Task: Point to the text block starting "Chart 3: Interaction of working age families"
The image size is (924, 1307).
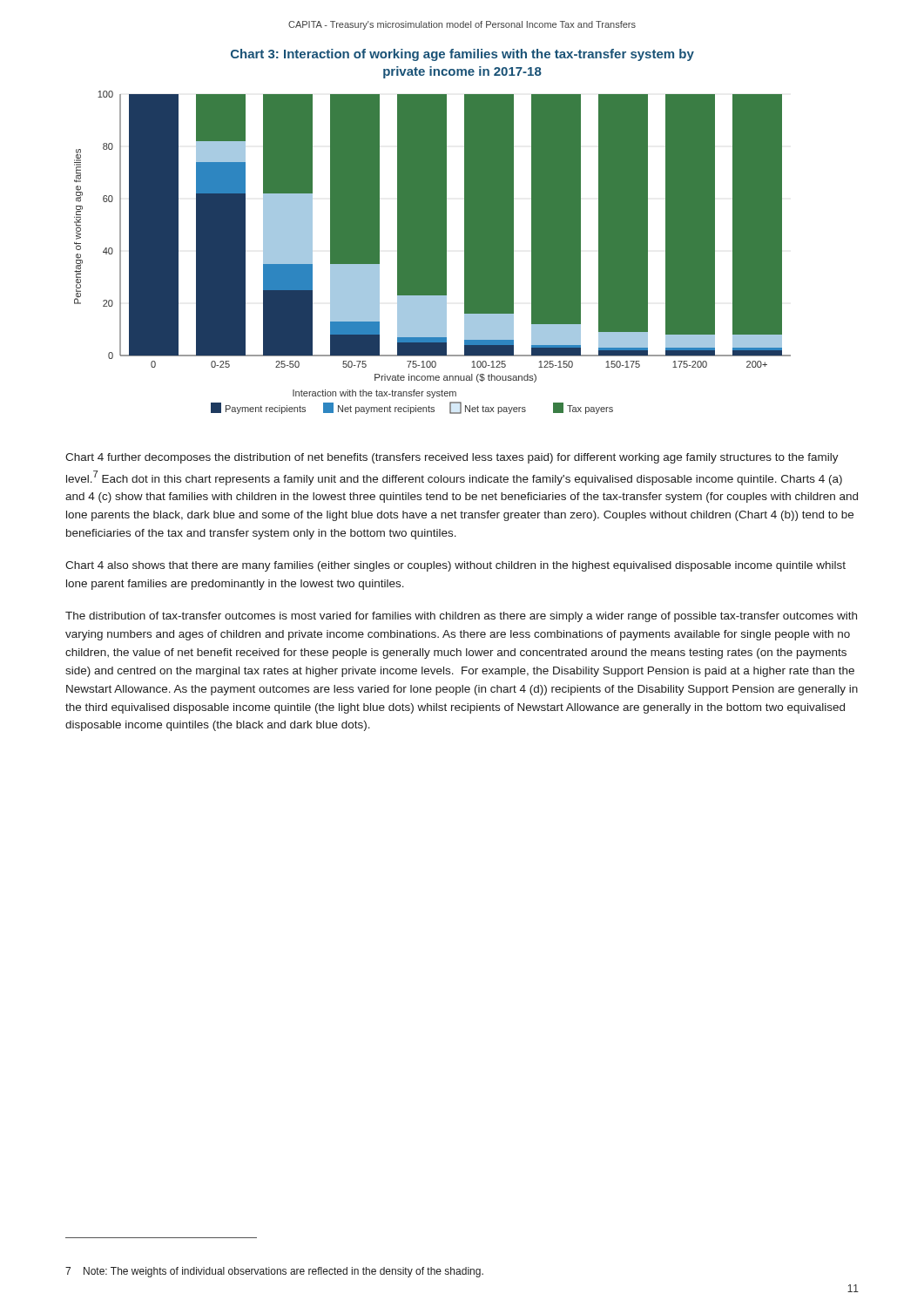Action: click(x=462, y=62)
